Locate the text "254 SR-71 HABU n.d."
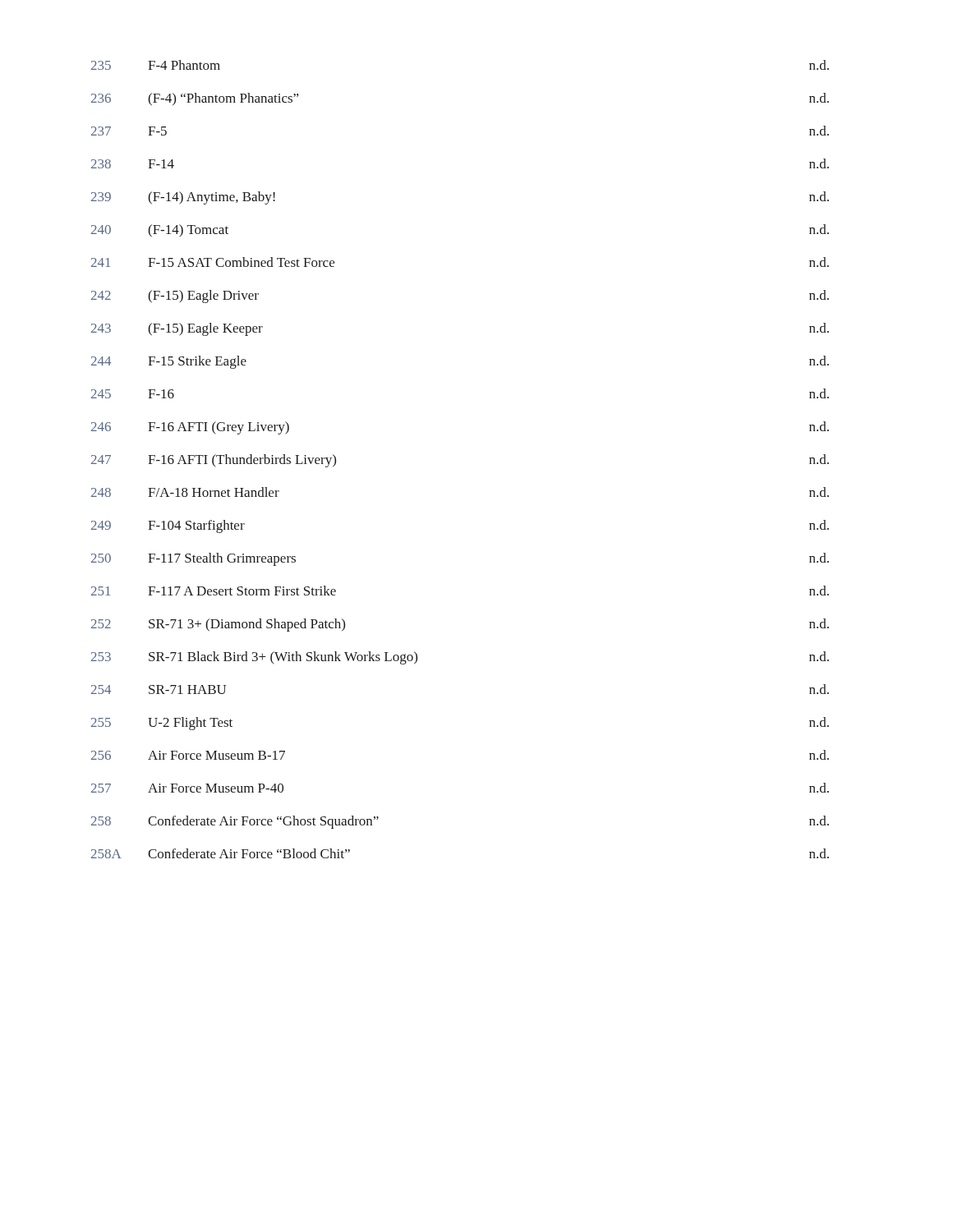 [103, 690]
